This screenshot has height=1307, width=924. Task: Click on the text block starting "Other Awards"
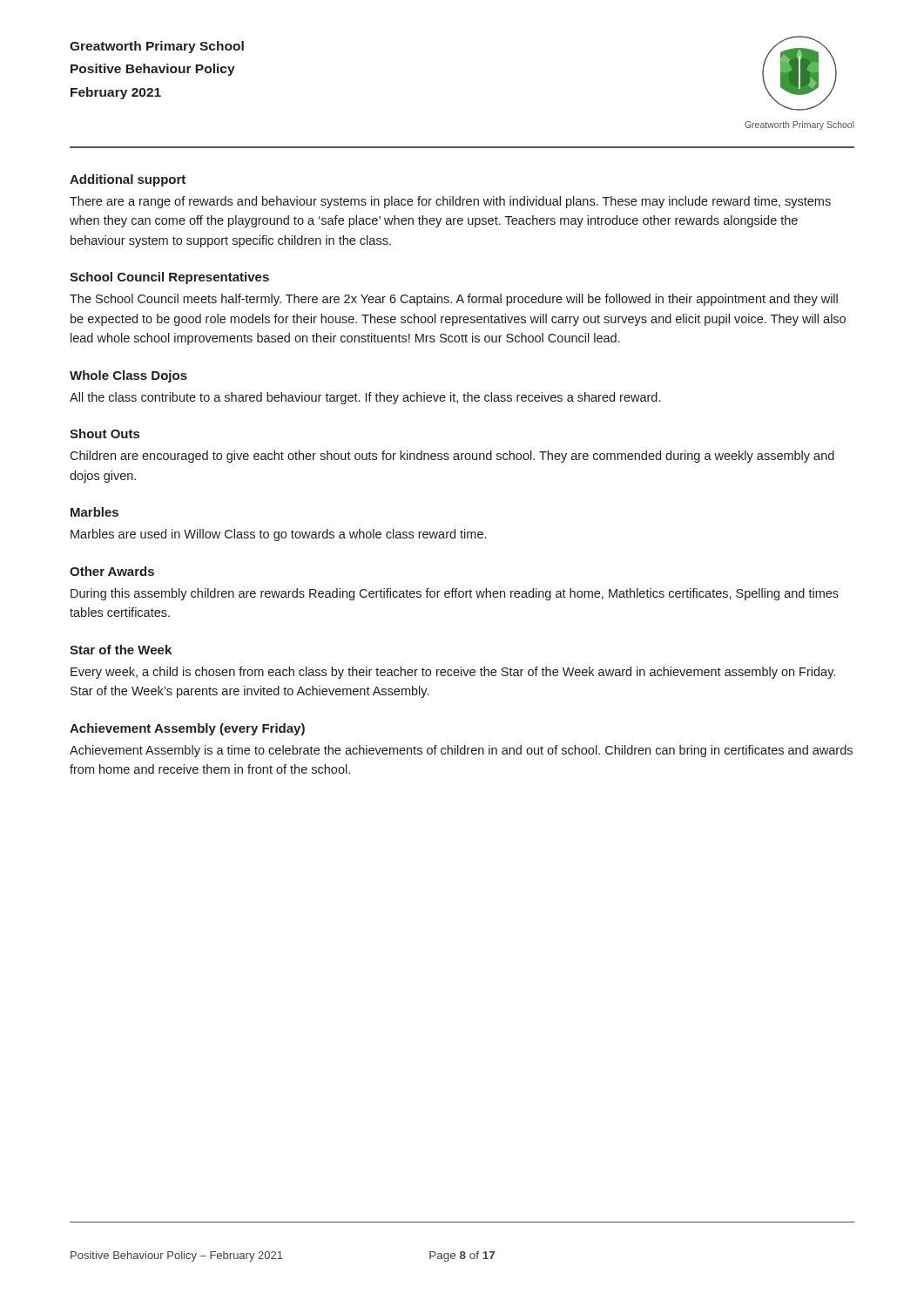(112, 571)
